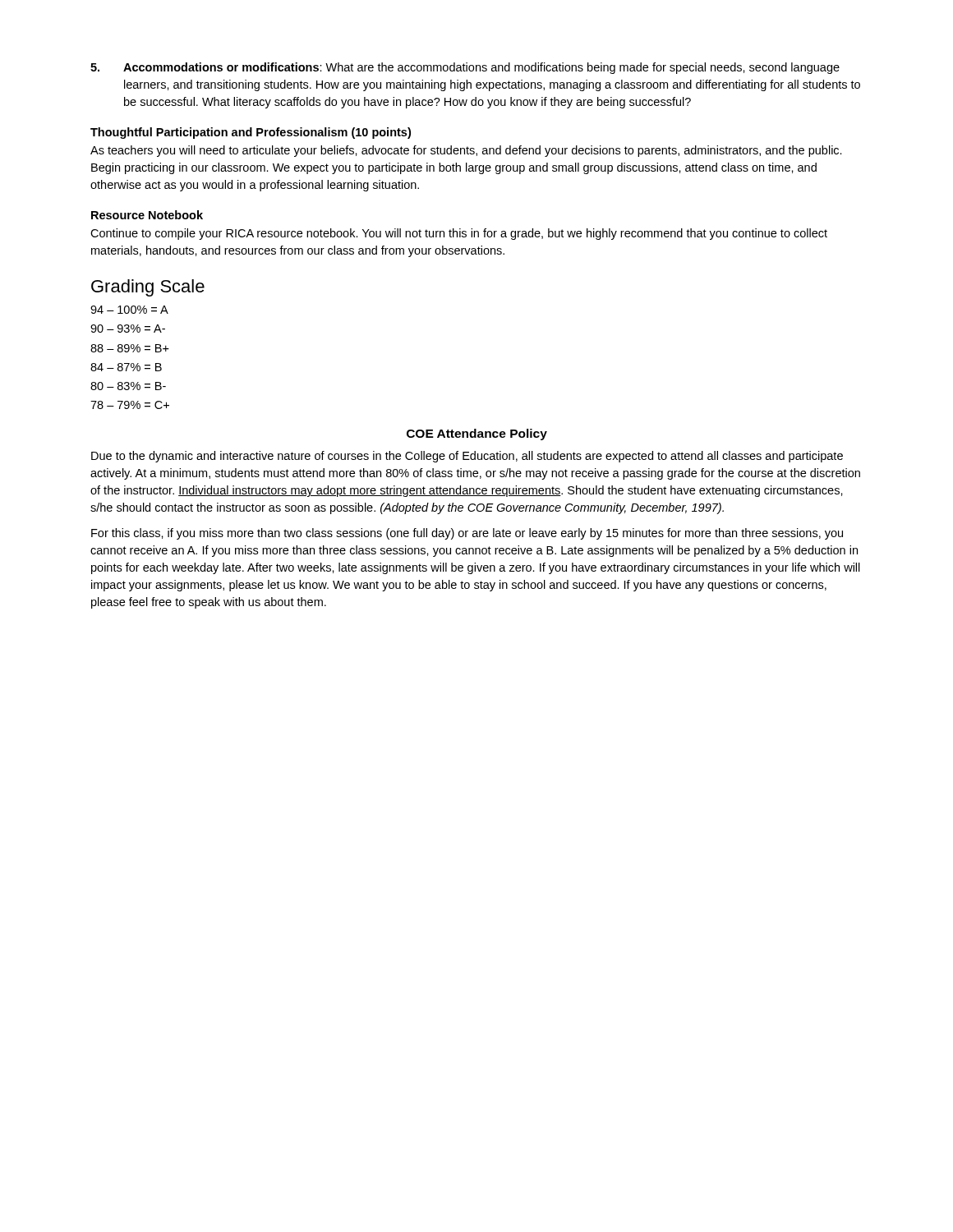The height and width of the screenshot is (1232, 953).
Task: Click on the section header that reads "Resource Notebook"
Action: (x=147, y=215)
